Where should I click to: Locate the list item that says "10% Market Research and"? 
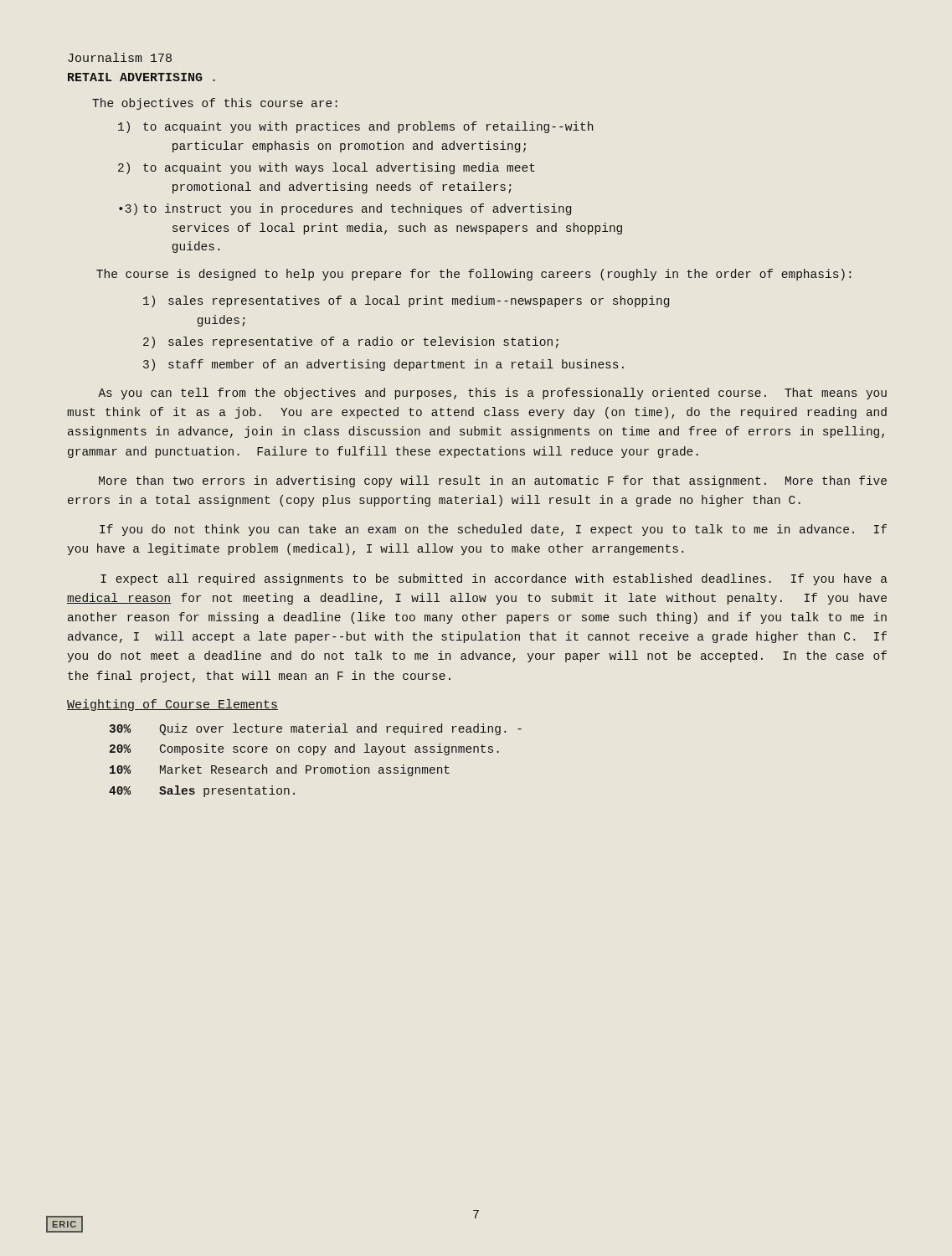[280, 771]
